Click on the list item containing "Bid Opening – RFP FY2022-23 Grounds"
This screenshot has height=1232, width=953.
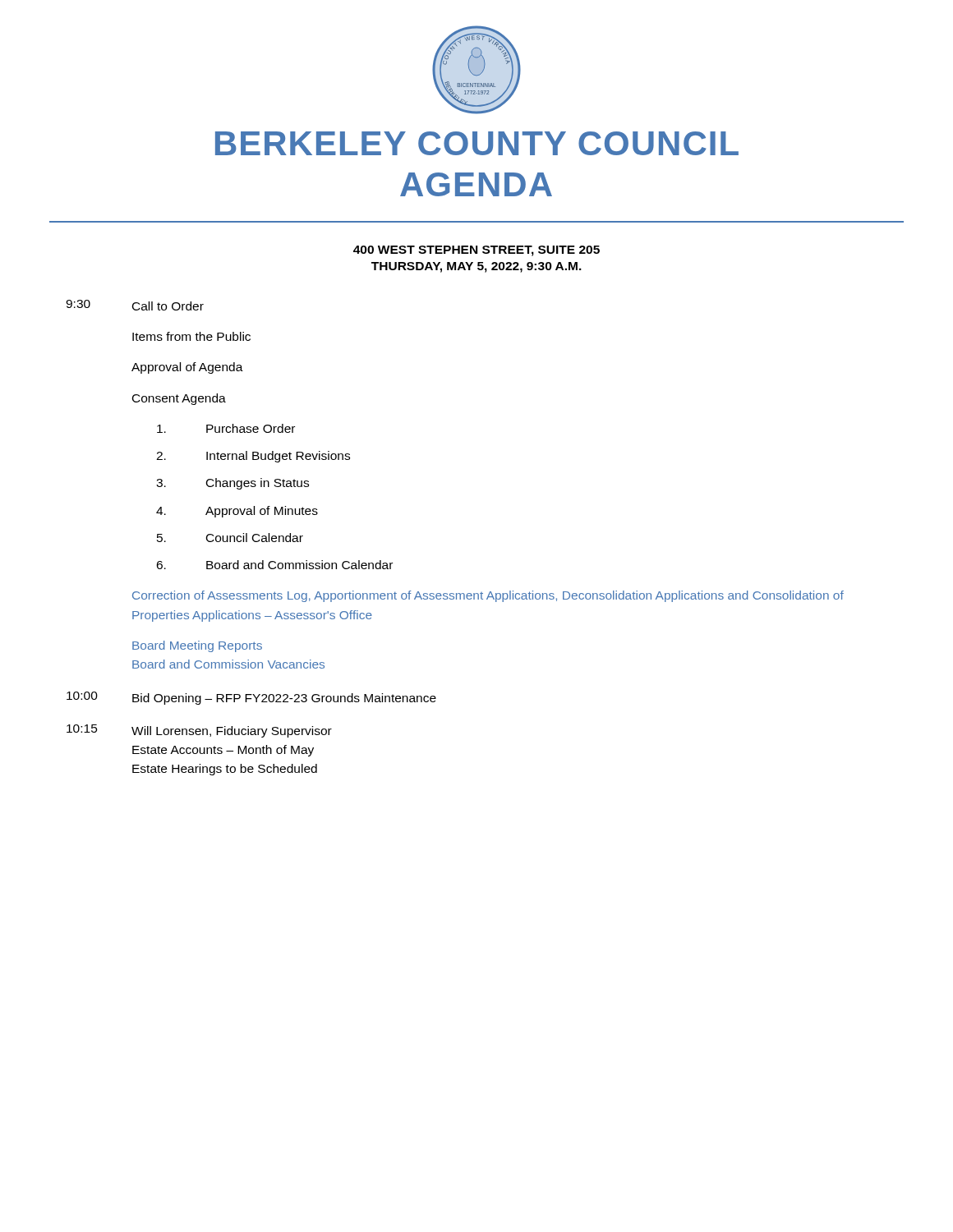[x=284, y=698]
